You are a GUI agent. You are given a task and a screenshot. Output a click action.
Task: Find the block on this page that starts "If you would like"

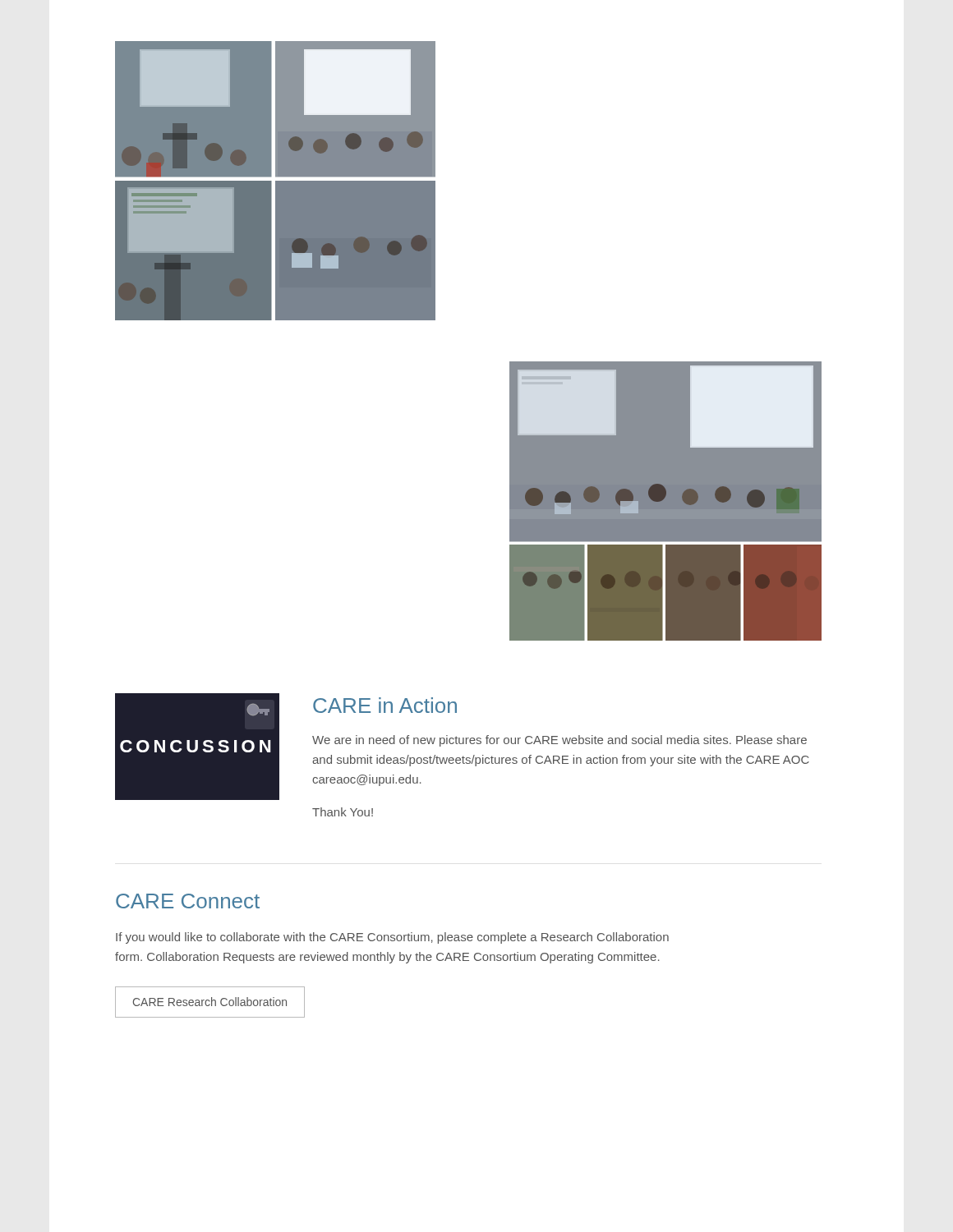point(392,947)
